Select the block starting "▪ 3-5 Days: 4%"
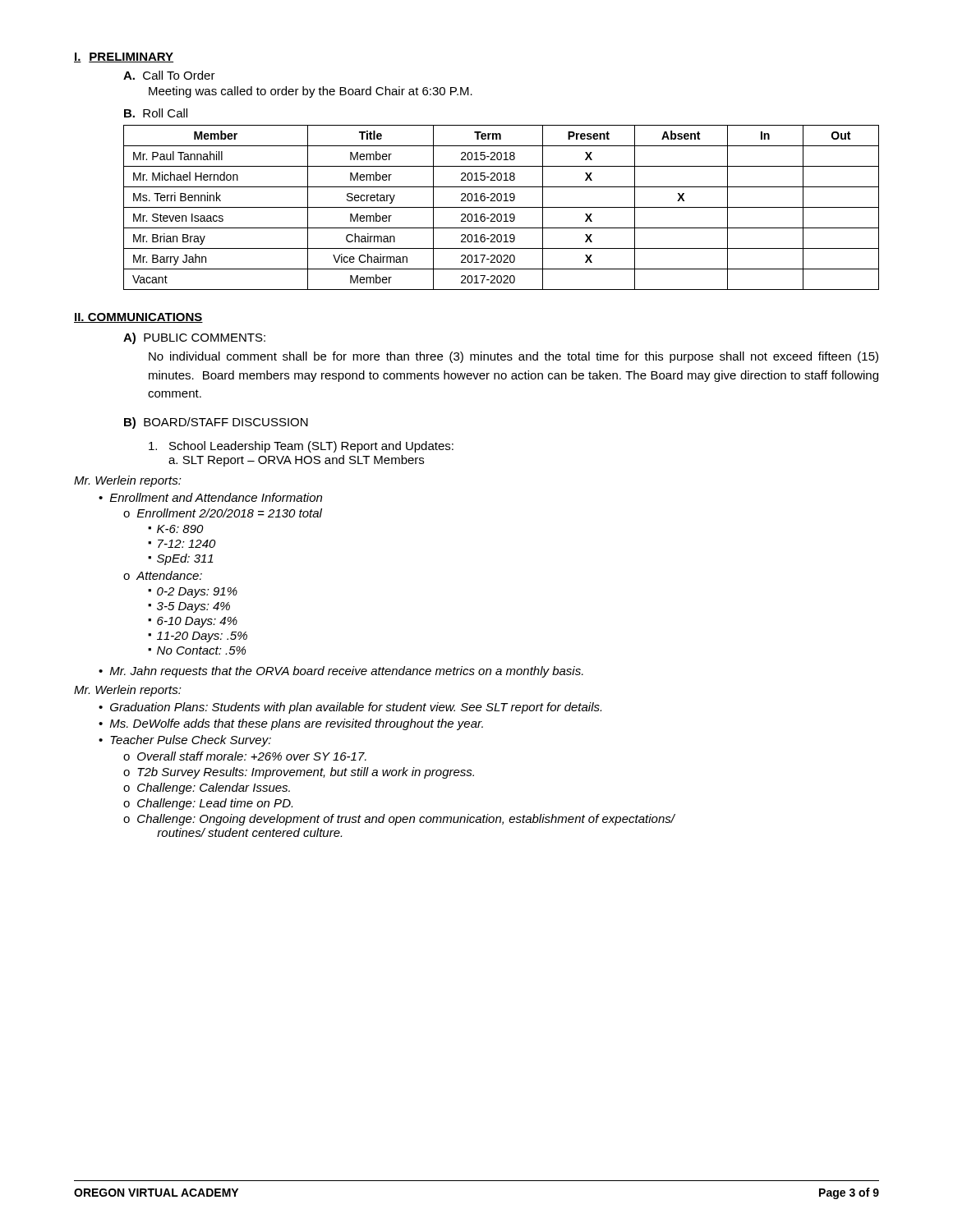Viewport: 953px width, 1232px height. 189,605
